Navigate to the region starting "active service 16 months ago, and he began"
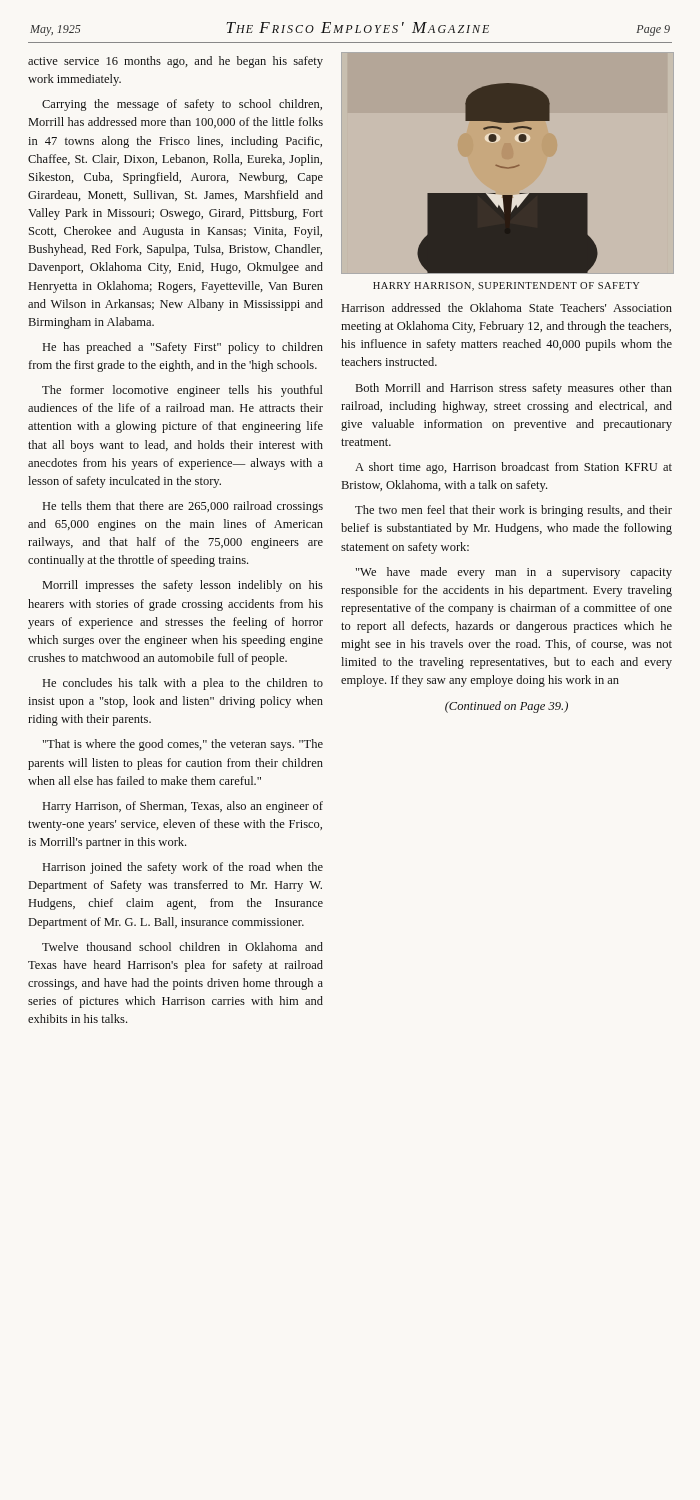This screenshot has width=700, height=1500. pyautogui.click(x=175, y=540)
